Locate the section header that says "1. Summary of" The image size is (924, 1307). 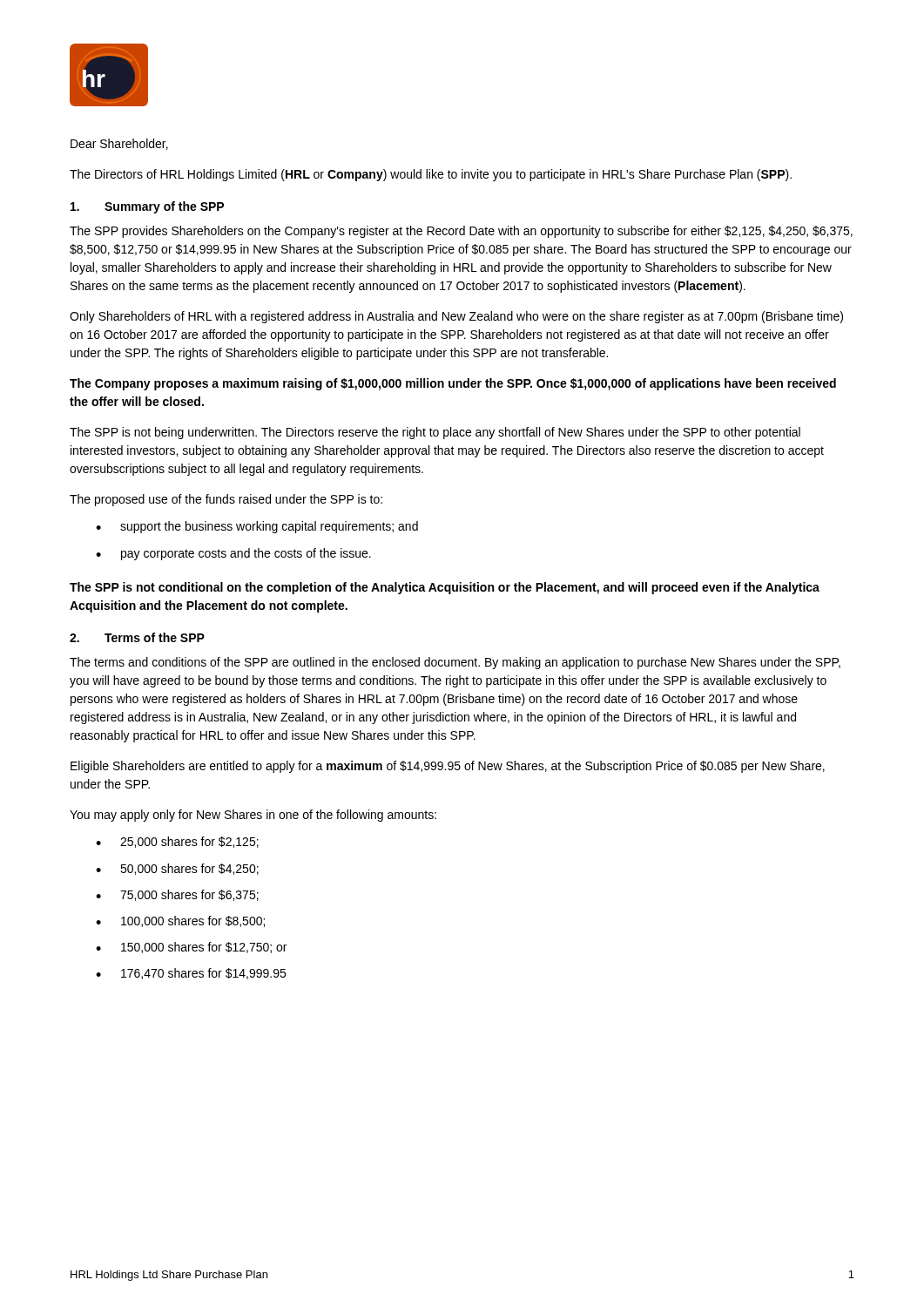click(x=147, y=207)
